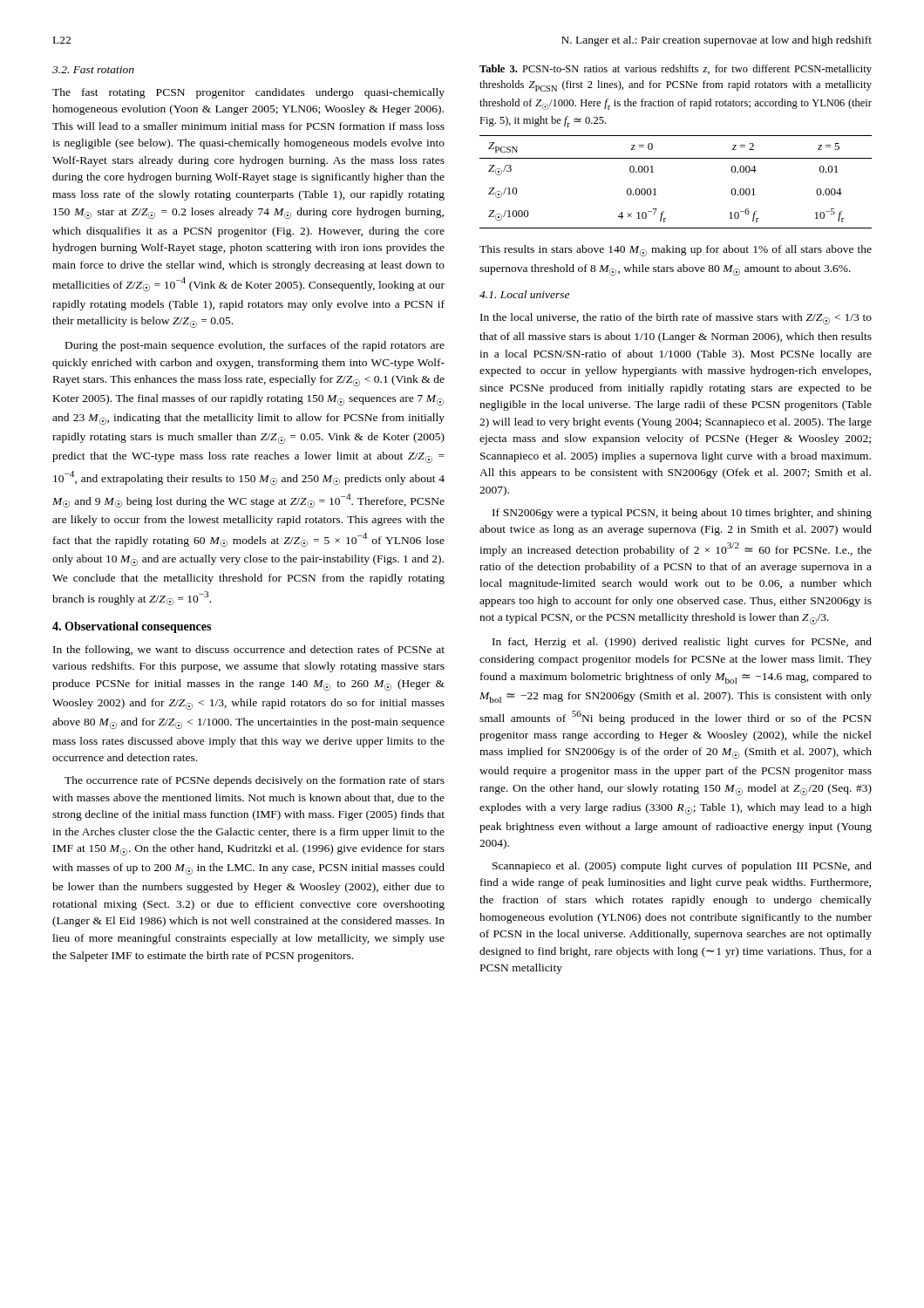Viewport: 924px width, 1308px height.
Task: Find "4.1. Local universe" on this page
Action: 524,294
